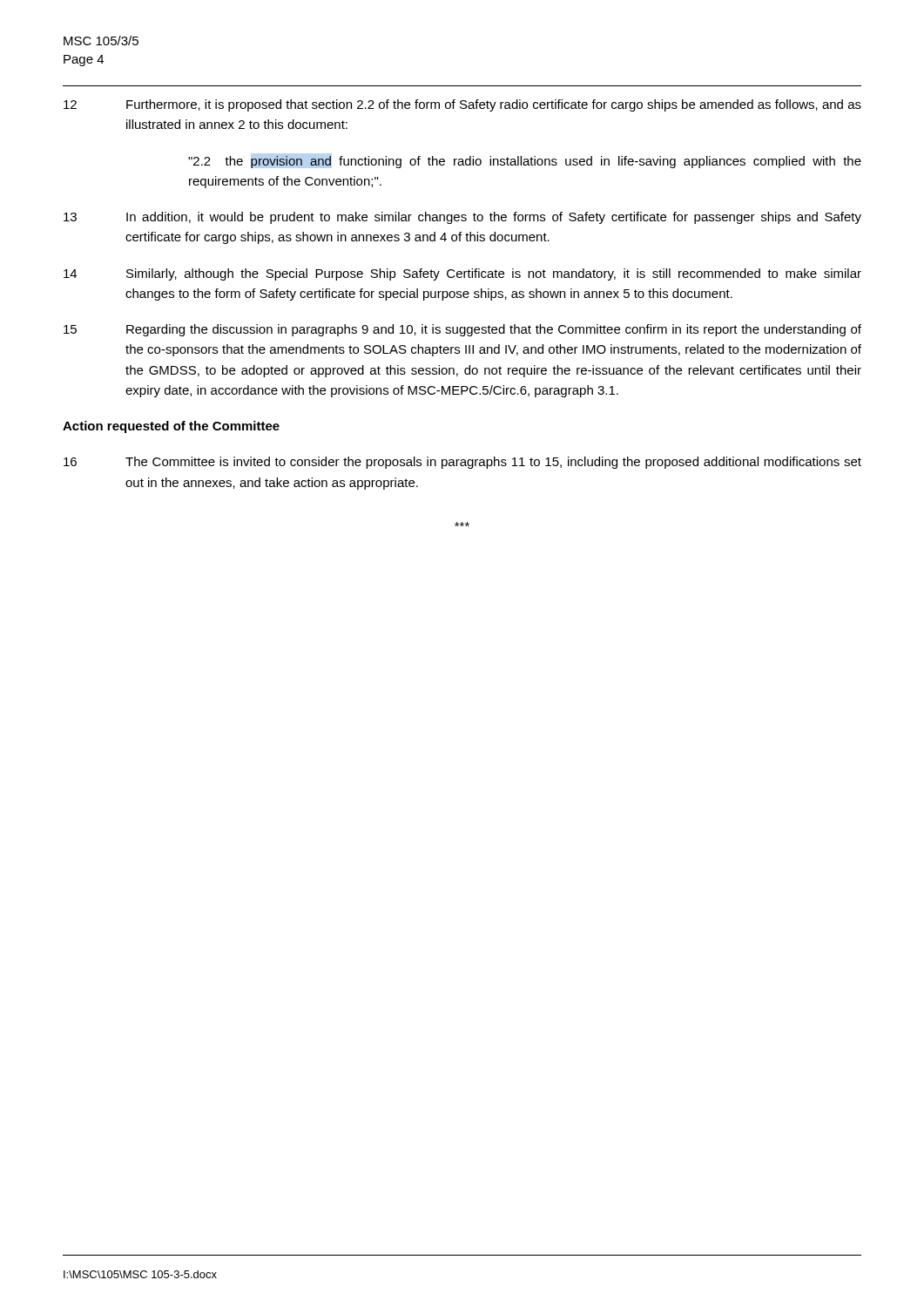Select the text block containing "13 In addition, it"
Viewport: 924px width, 1307px height.
462,227
